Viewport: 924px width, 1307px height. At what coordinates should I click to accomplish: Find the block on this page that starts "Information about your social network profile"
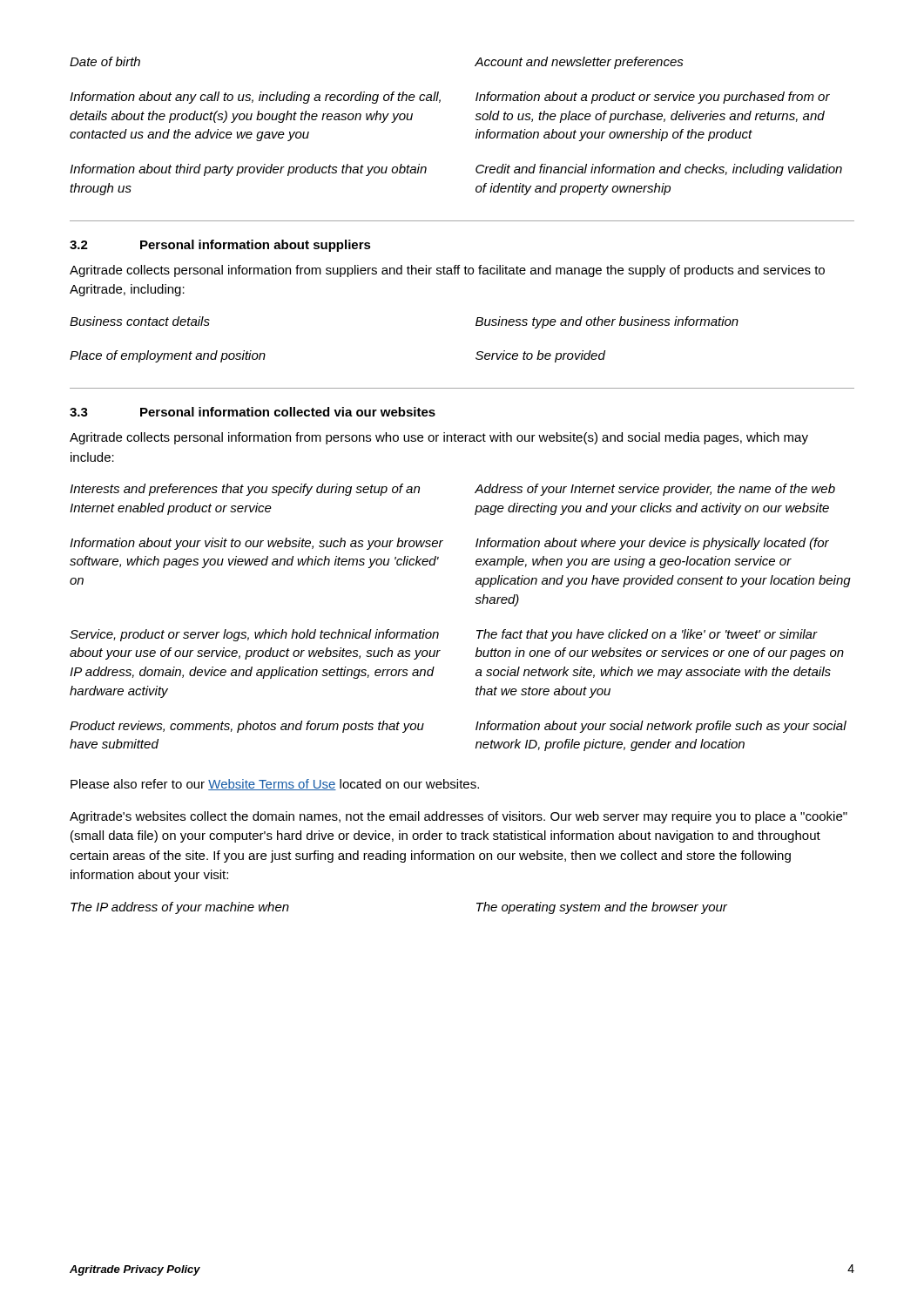661,734
